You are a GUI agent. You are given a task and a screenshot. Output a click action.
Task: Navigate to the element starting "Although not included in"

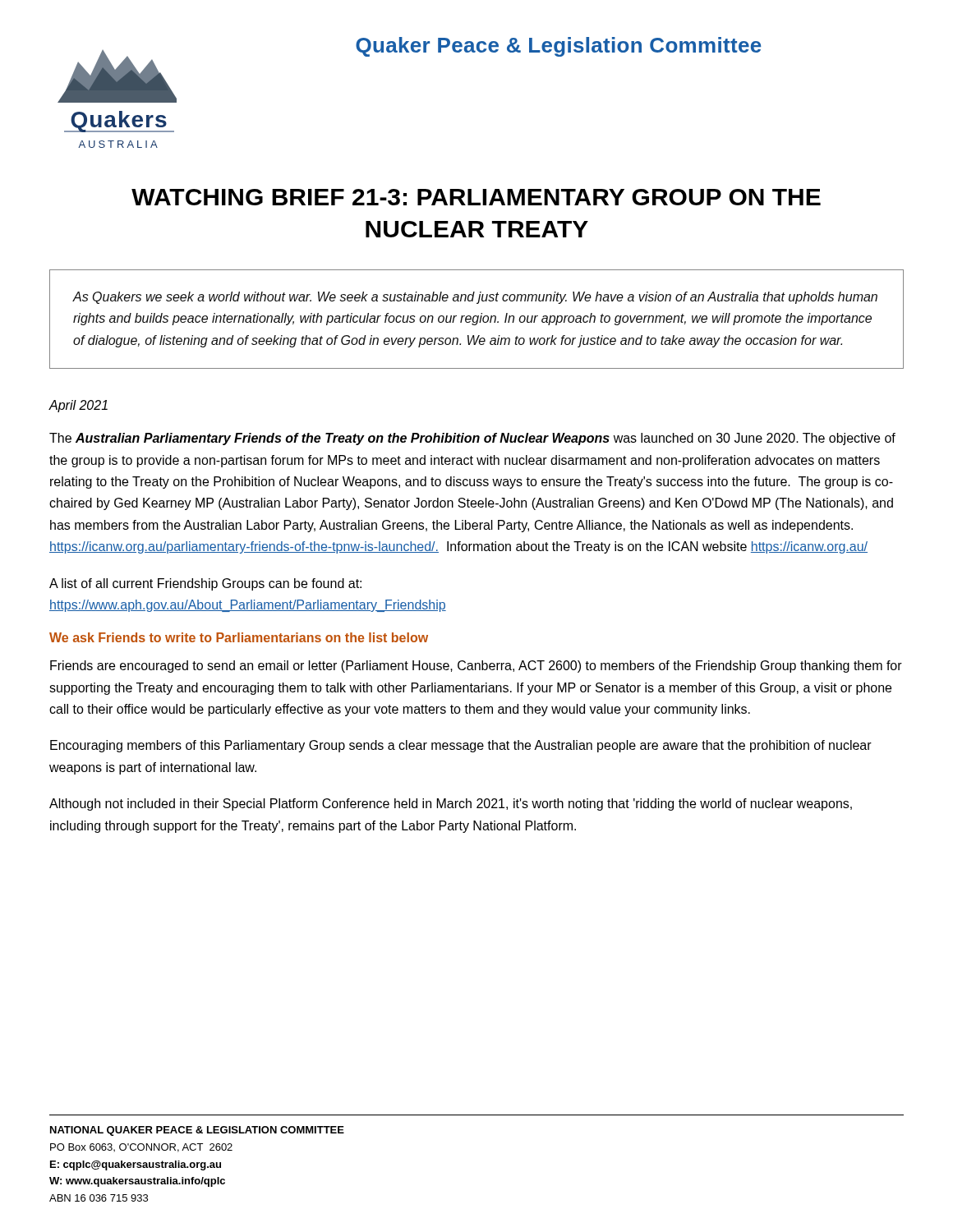pyautogui.click(x=451, y=815)
